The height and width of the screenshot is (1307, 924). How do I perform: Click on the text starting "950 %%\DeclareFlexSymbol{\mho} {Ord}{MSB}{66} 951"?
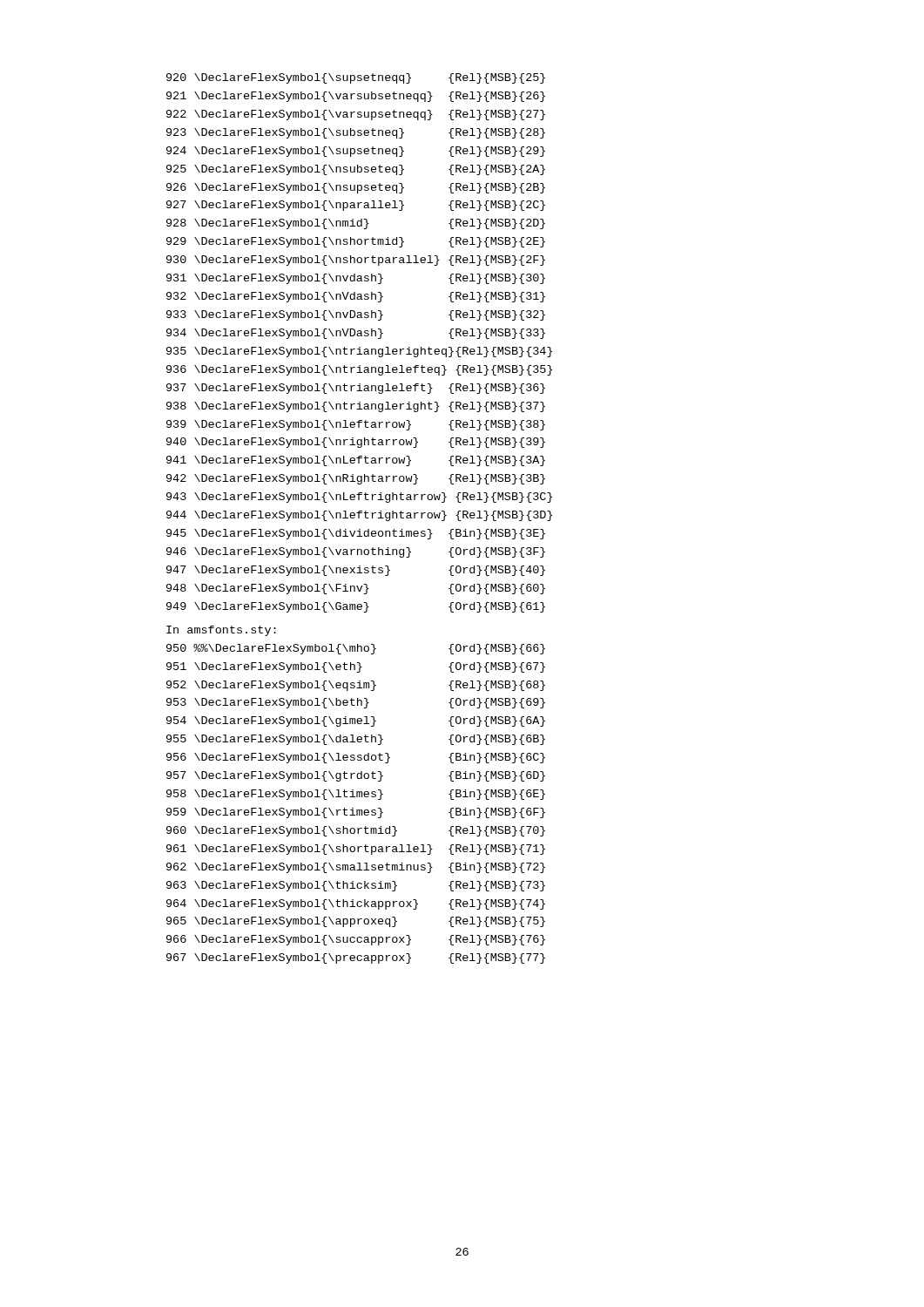470,804
